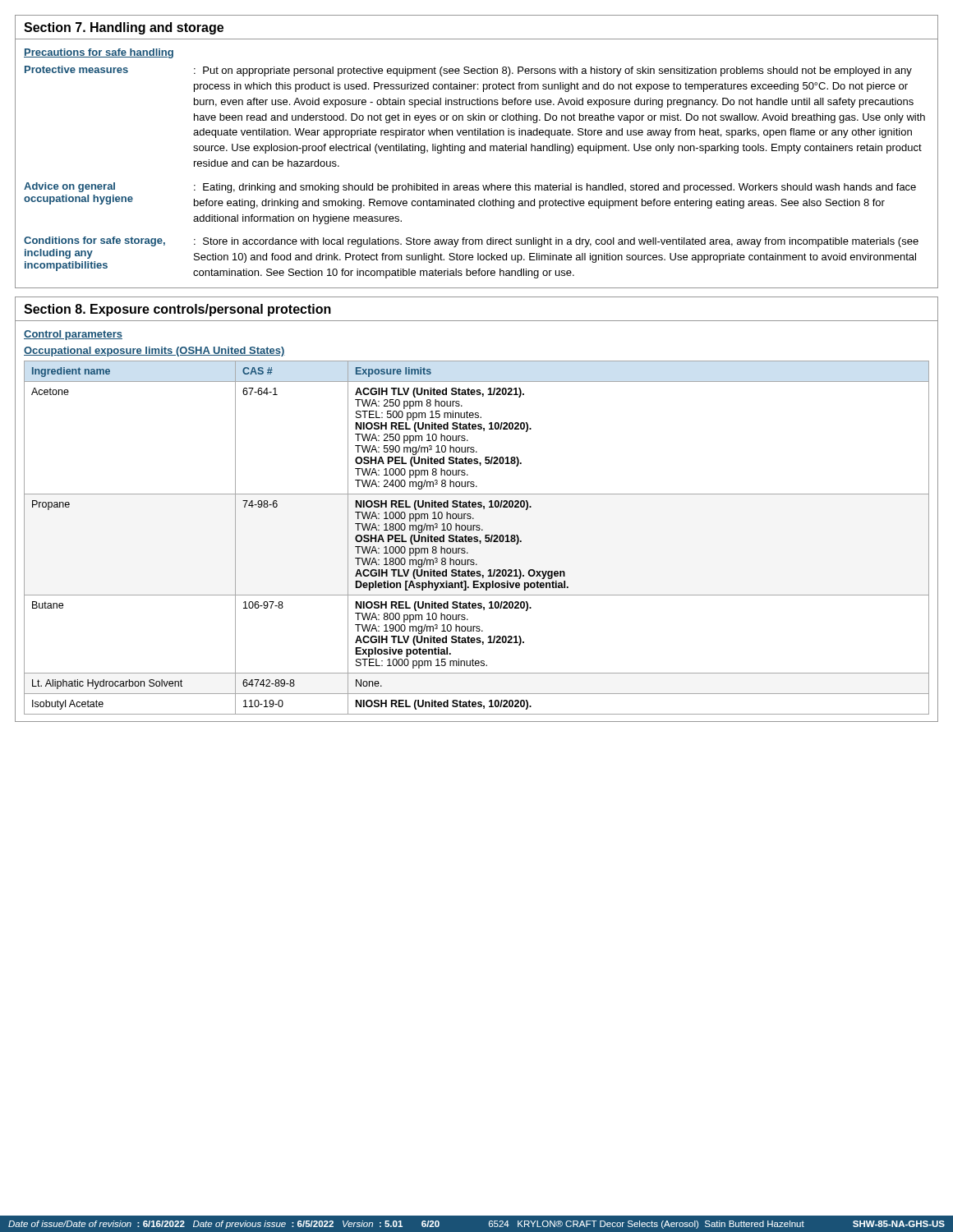Click on the text block that says "Conditions for safe storage,including"
Image resolution: width=953 pixels, height=1232 pixels.
click(476, 258)
